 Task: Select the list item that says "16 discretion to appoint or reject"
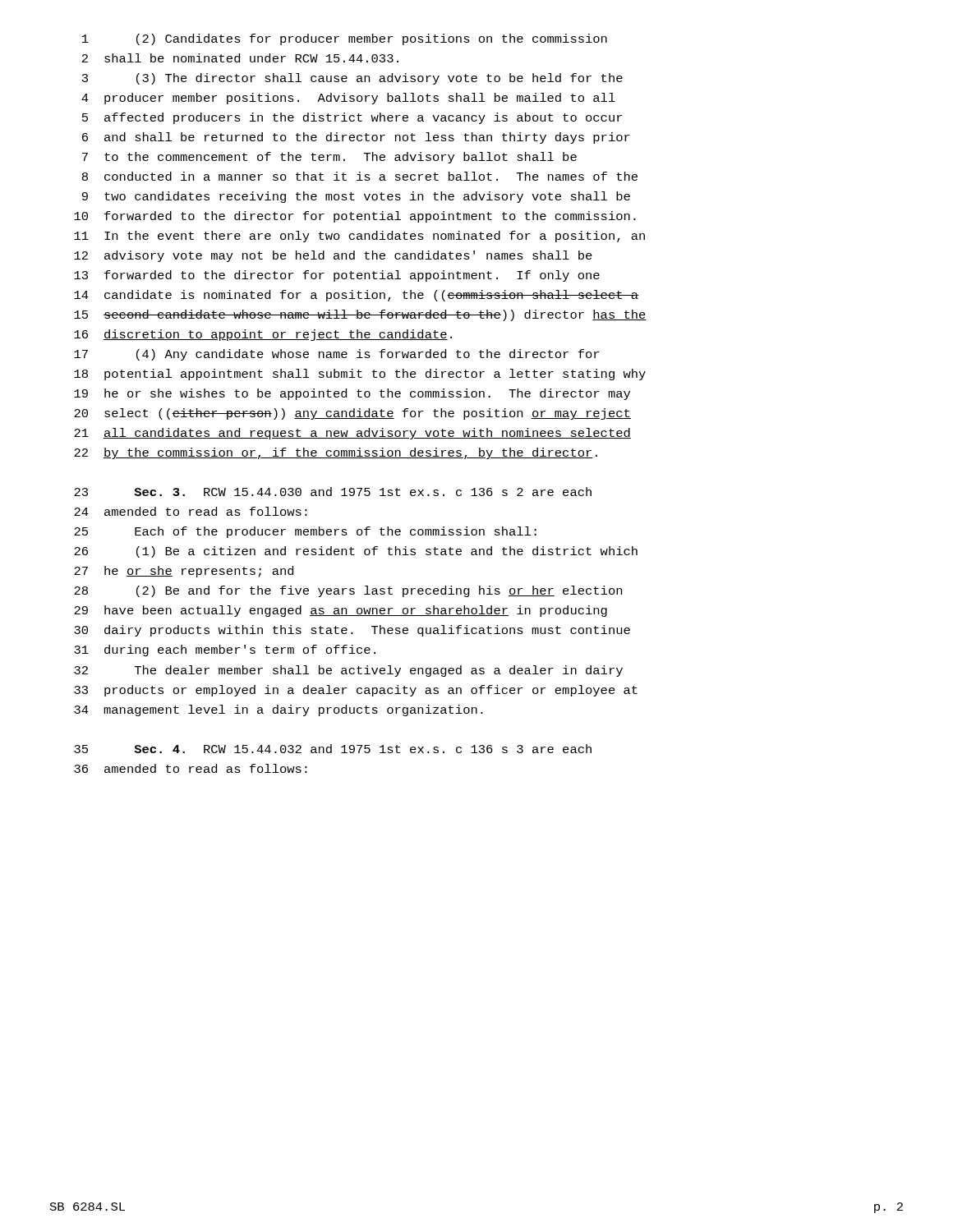click(x=252, y=335)
